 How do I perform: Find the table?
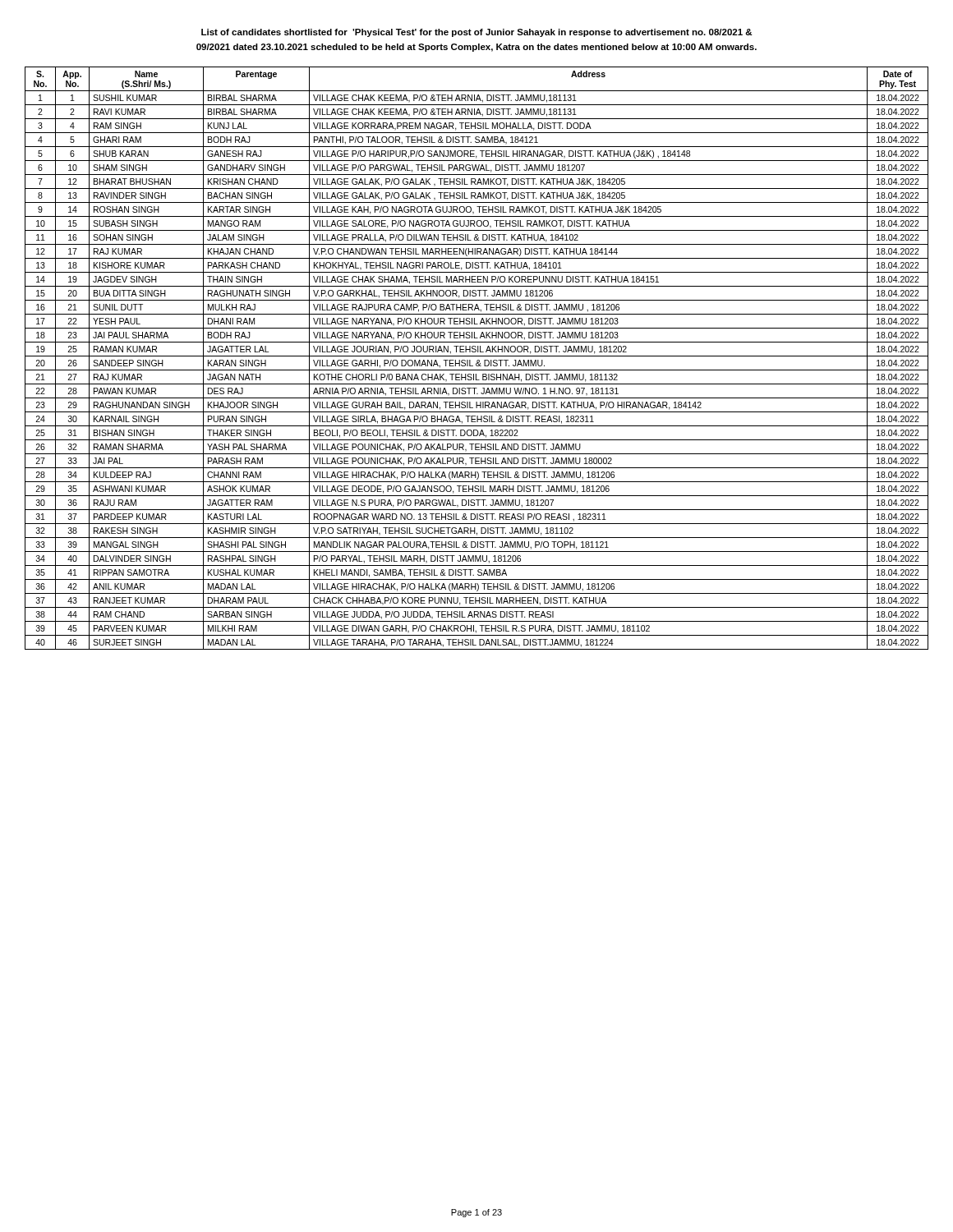(476, 358)
